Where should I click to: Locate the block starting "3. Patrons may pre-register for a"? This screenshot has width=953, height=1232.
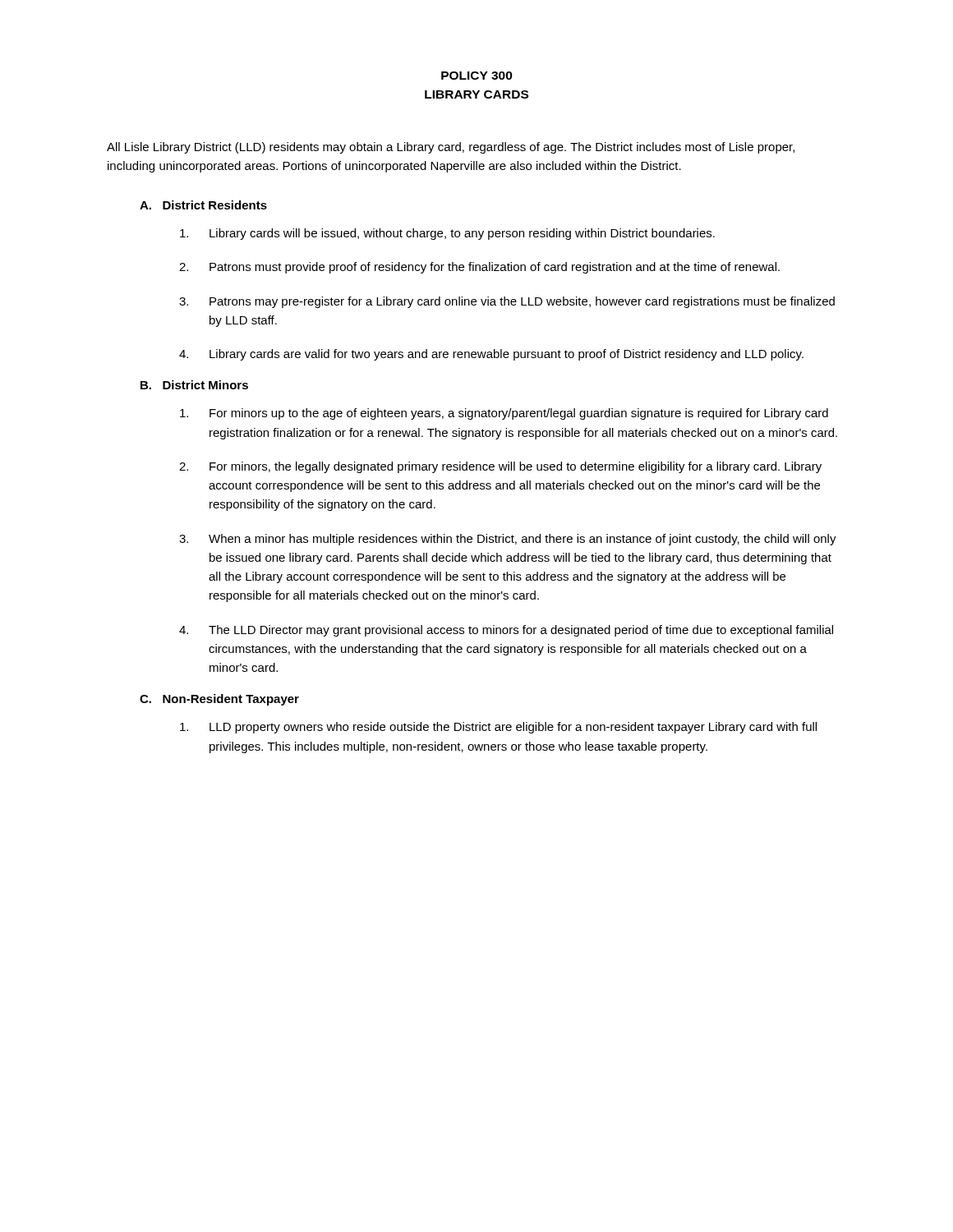pos(509,310)
